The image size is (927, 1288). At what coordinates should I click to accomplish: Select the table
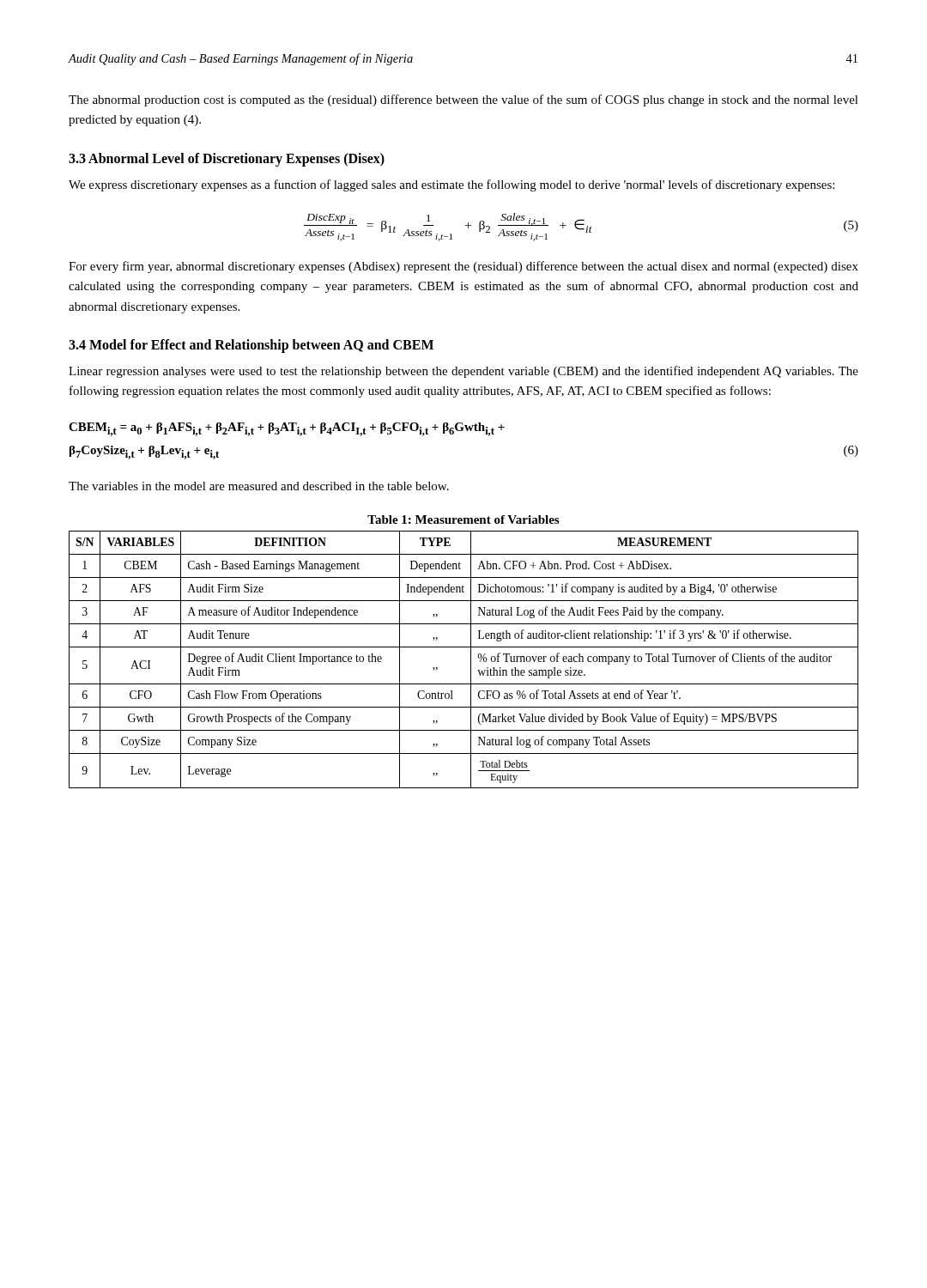tap(464, 660)
